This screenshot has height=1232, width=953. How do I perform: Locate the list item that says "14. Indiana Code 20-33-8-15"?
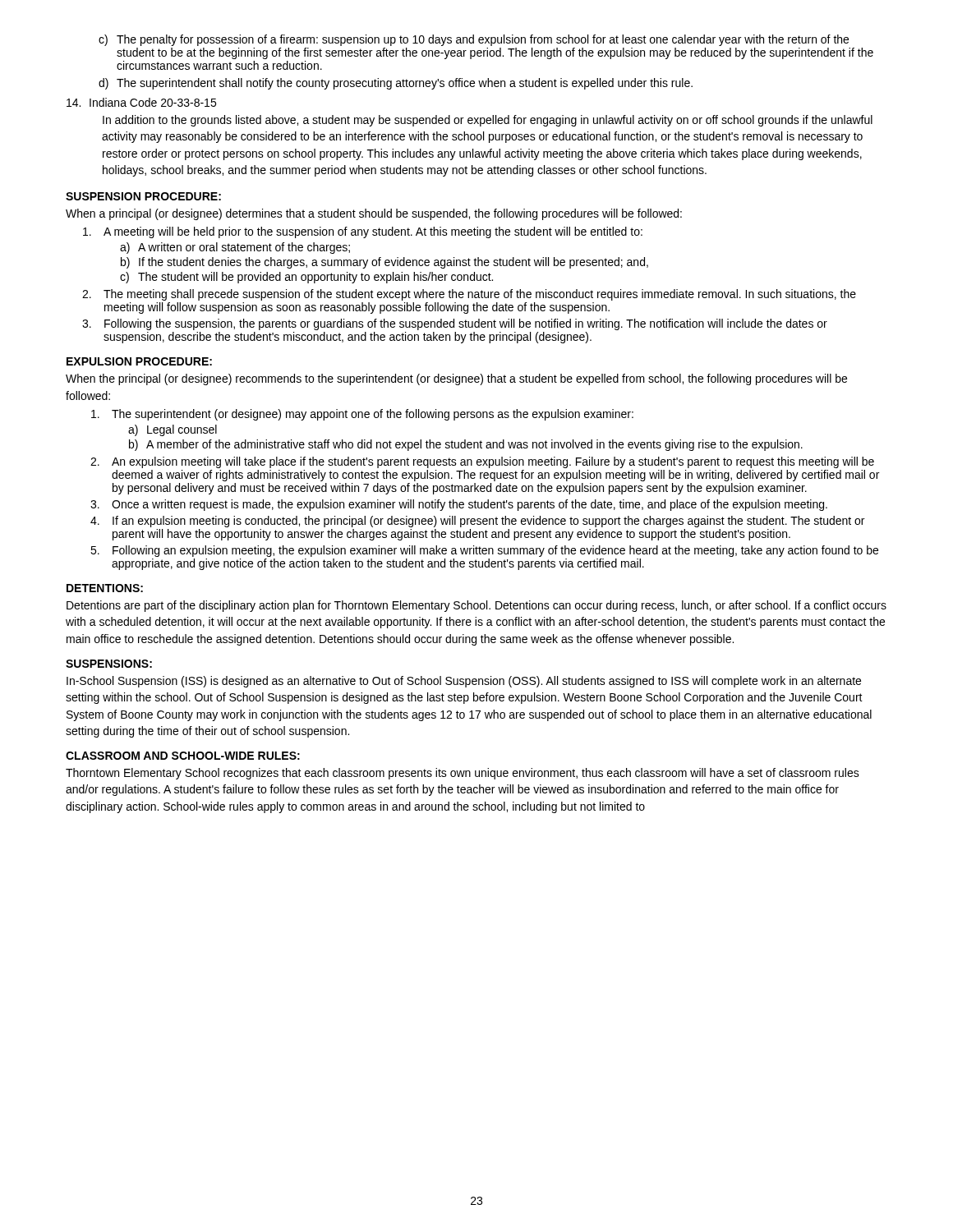point(141,103)
